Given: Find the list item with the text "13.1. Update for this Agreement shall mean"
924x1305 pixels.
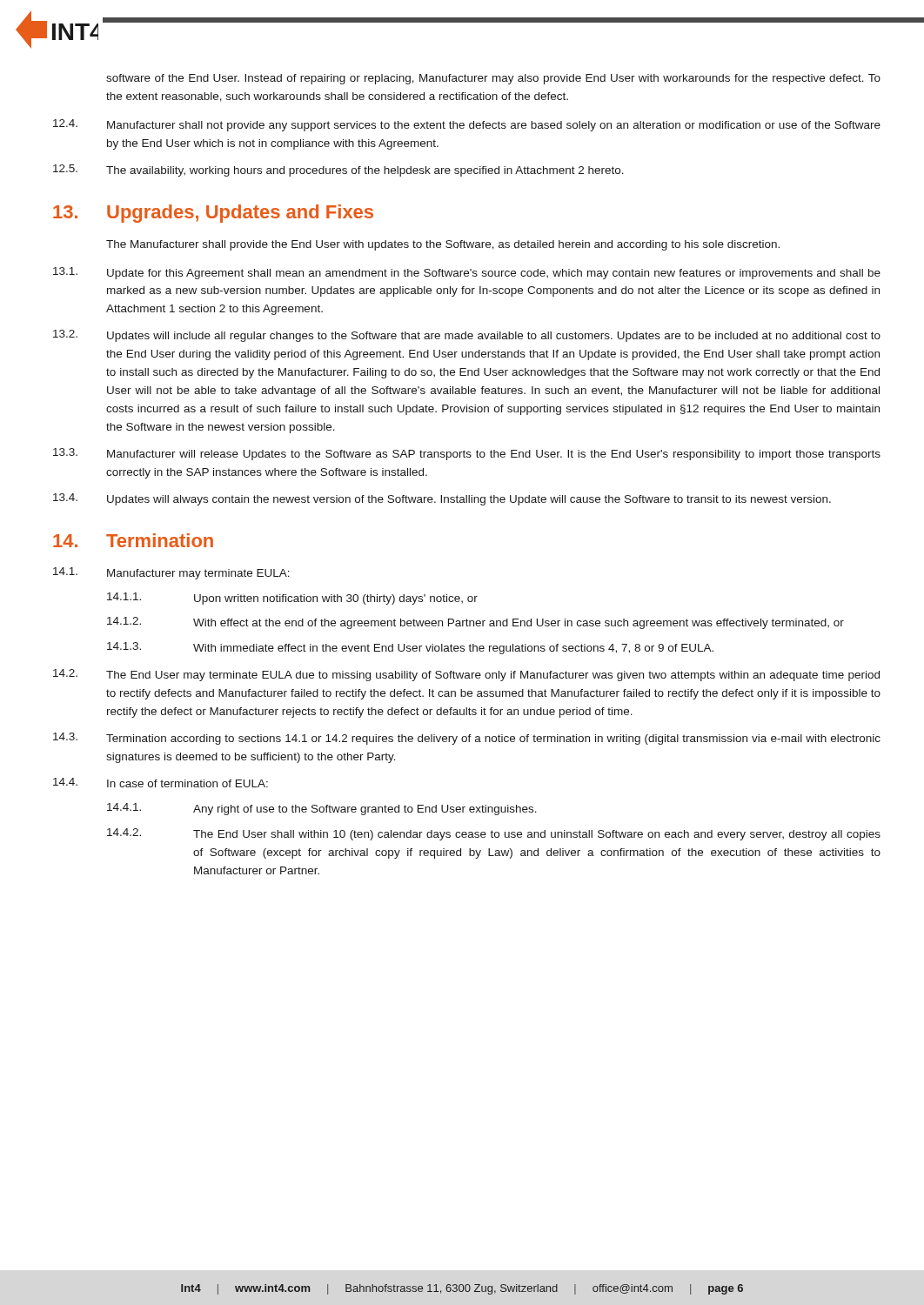Looking at the screenshot, I should pos(466,291).
